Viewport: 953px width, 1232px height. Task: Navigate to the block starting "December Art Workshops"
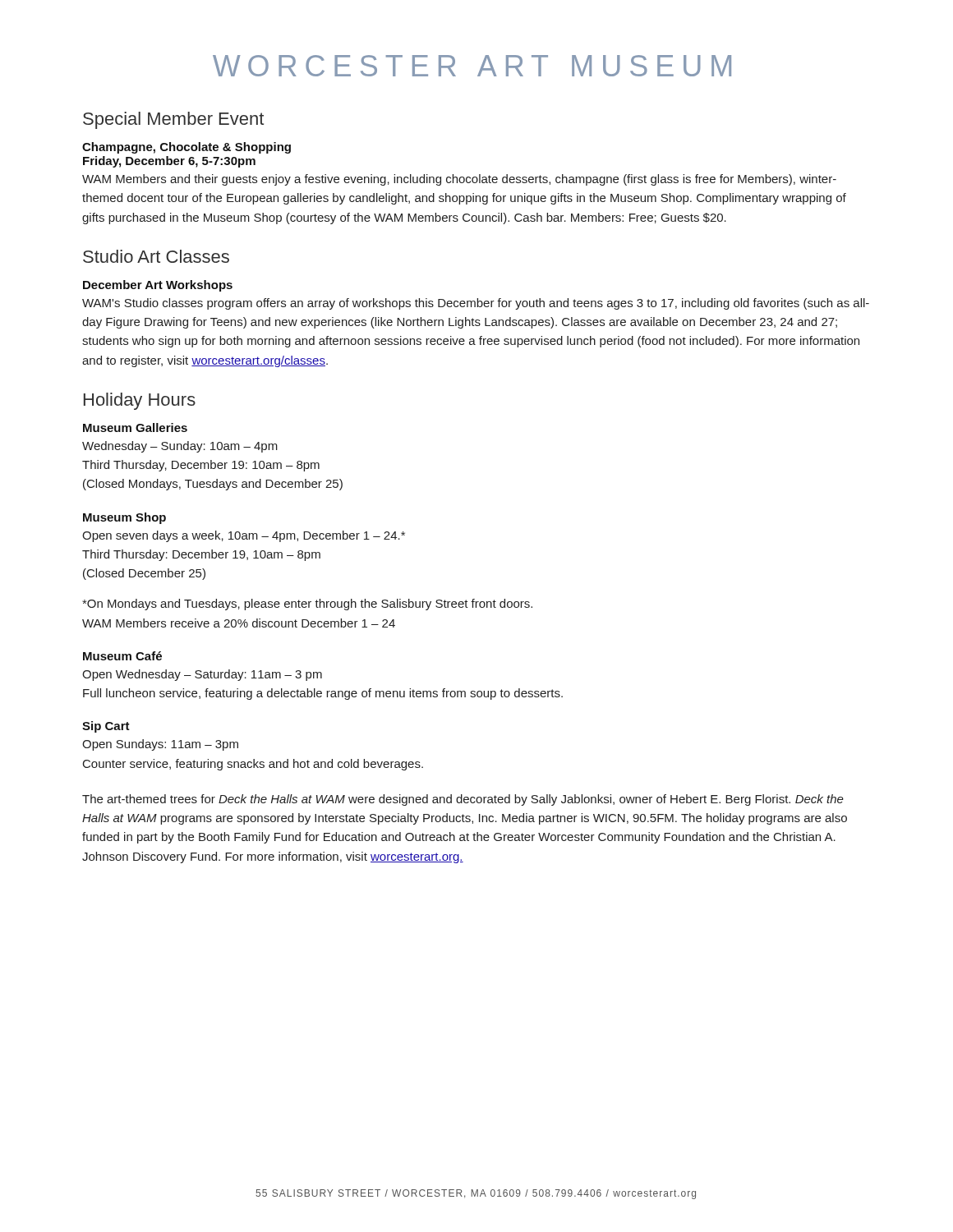[x=157, y=284]
